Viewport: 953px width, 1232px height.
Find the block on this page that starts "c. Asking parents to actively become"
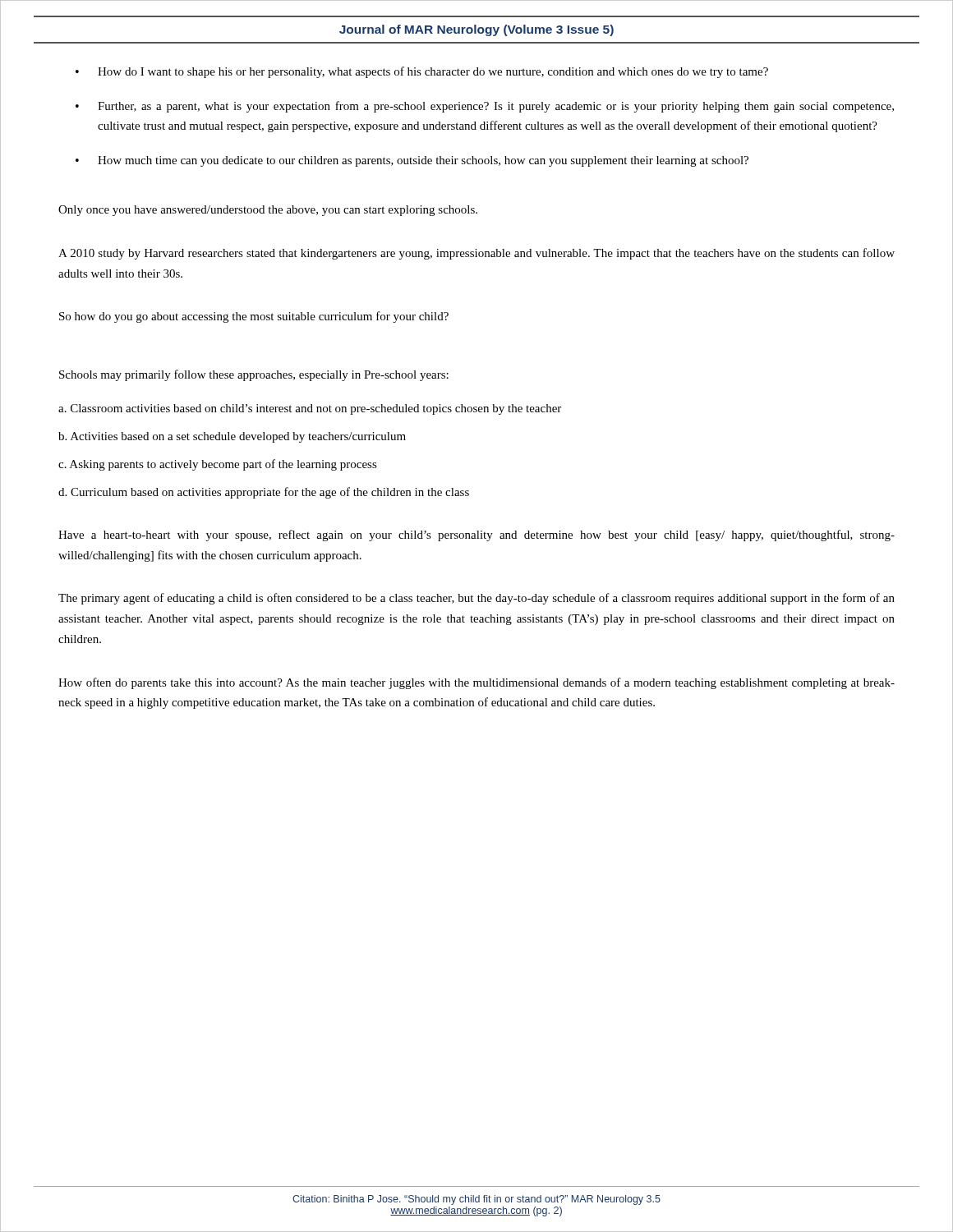[218, 464]
